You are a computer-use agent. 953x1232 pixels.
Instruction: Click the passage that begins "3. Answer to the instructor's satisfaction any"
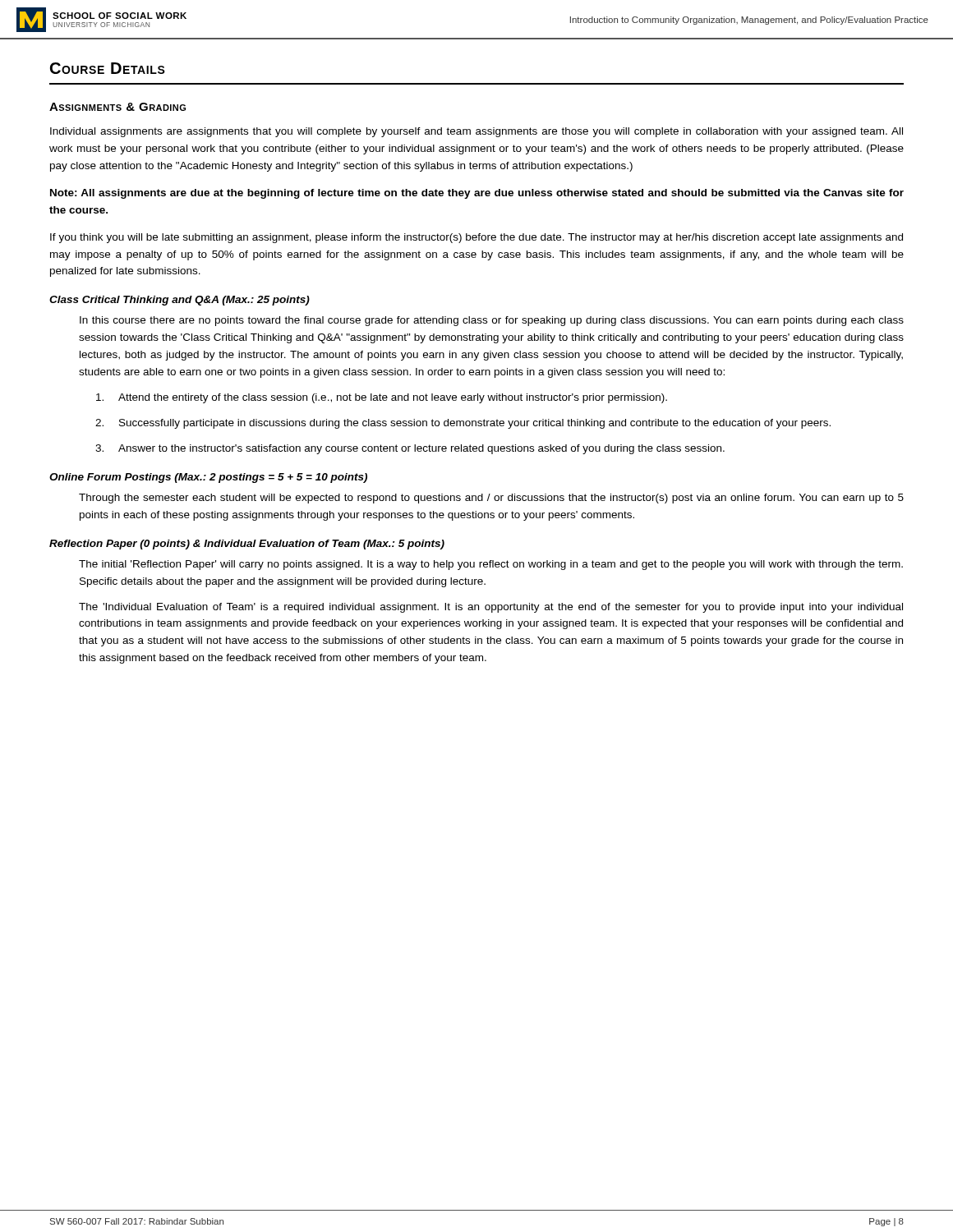click(x=410, y=449)
